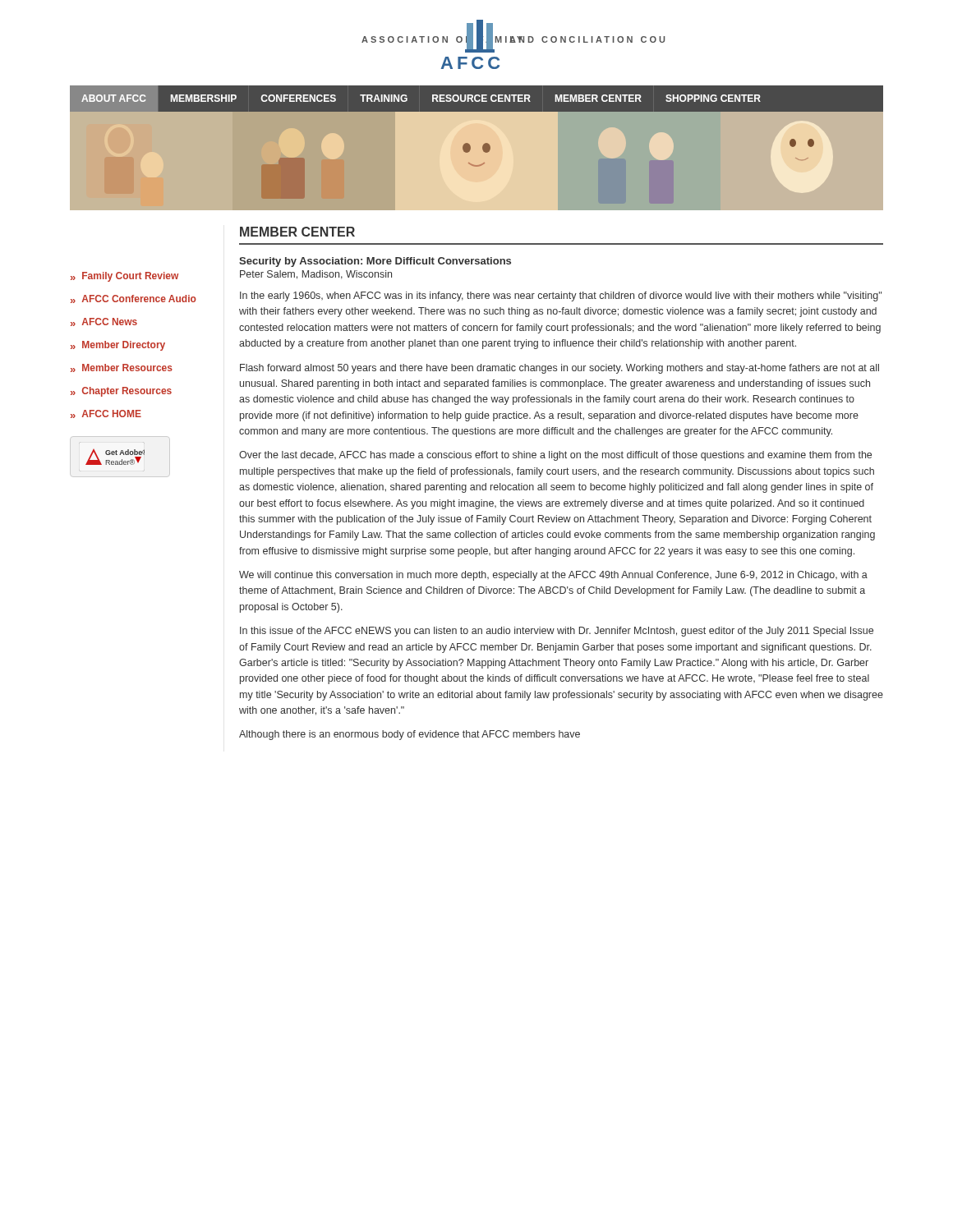This screenshot has height=1232, width=953.
Task: Find "Peter Salem, Madison, Wisconsin" on this page
Action: (x=316, y=274)
